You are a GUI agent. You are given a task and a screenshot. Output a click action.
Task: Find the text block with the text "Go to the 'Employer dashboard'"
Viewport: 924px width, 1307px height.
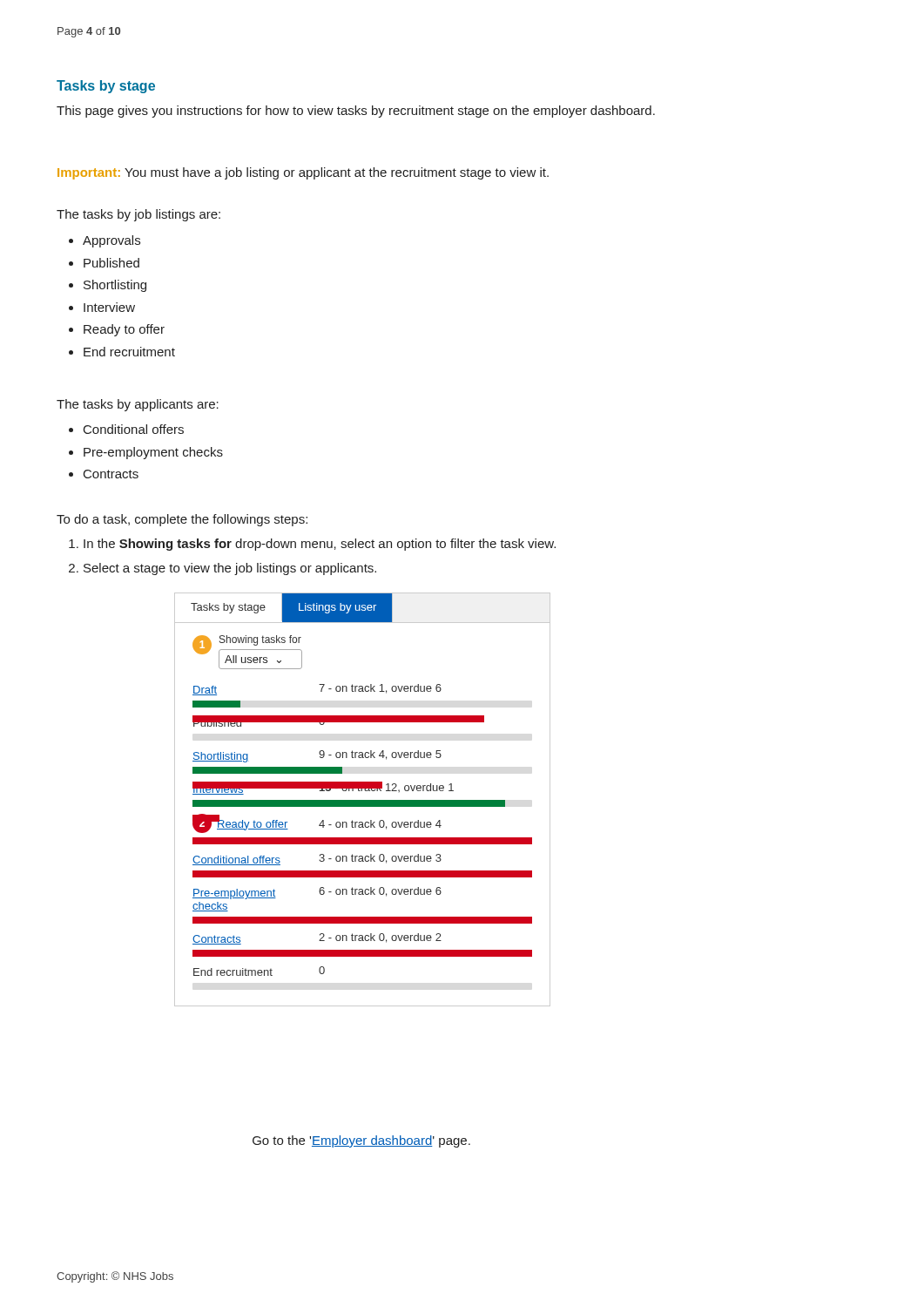point(361,1140)
